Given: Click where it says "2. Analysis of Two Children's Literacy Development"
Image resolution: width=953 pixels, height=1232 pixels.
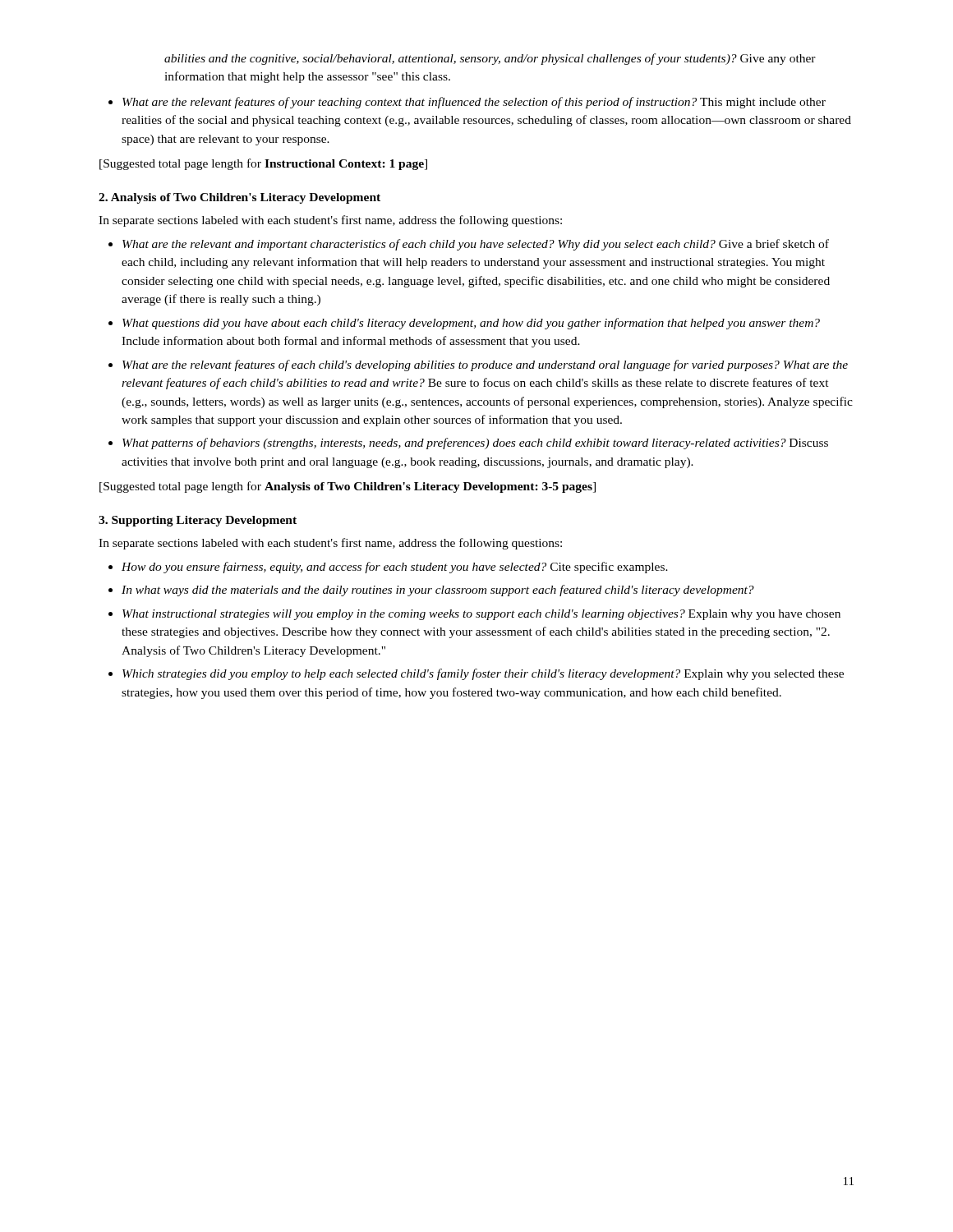Looking at the screenshot, I should click(239, 198).
